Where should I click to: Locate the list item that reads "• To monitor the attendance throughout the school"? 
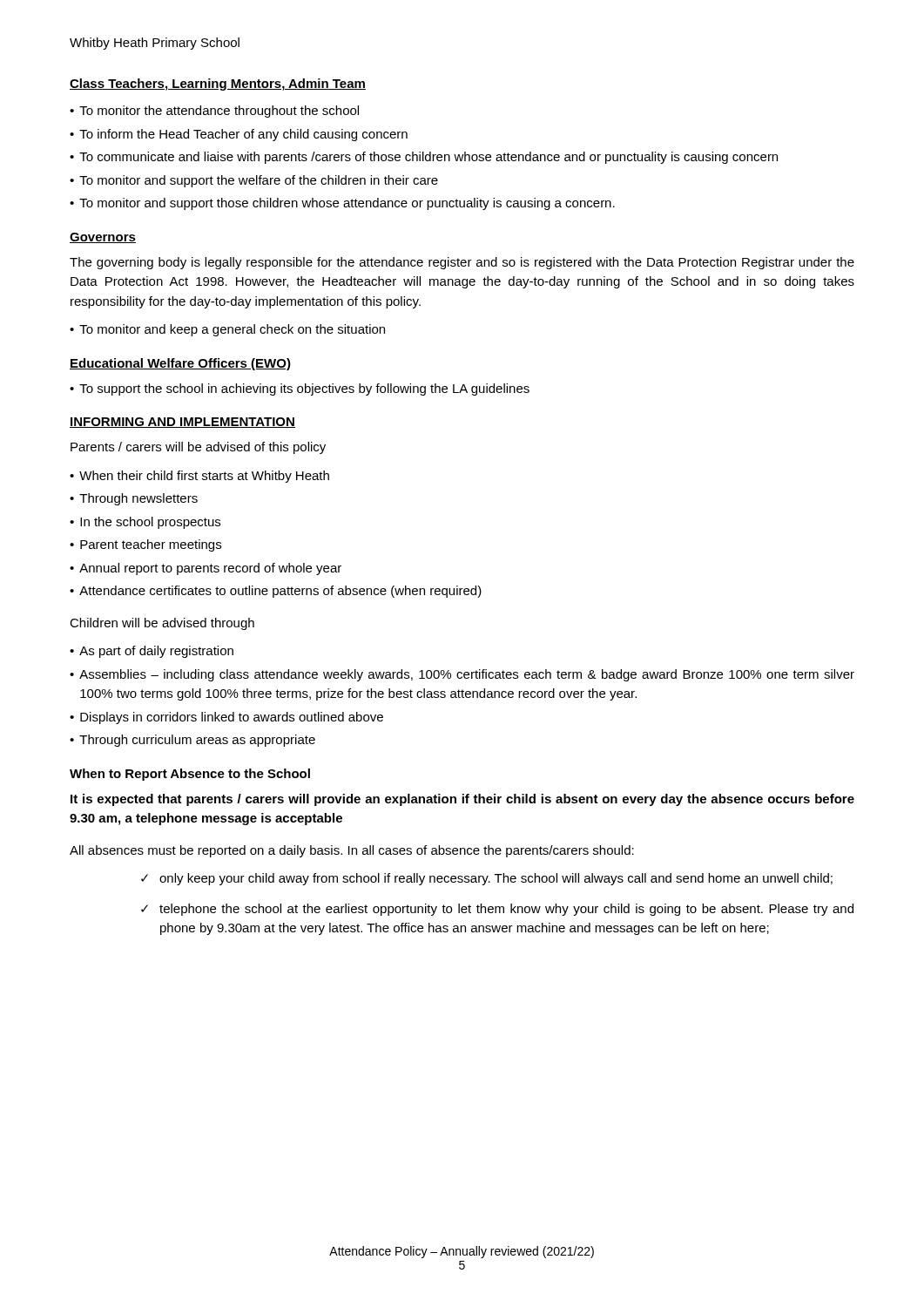click(x=214, y=112)
